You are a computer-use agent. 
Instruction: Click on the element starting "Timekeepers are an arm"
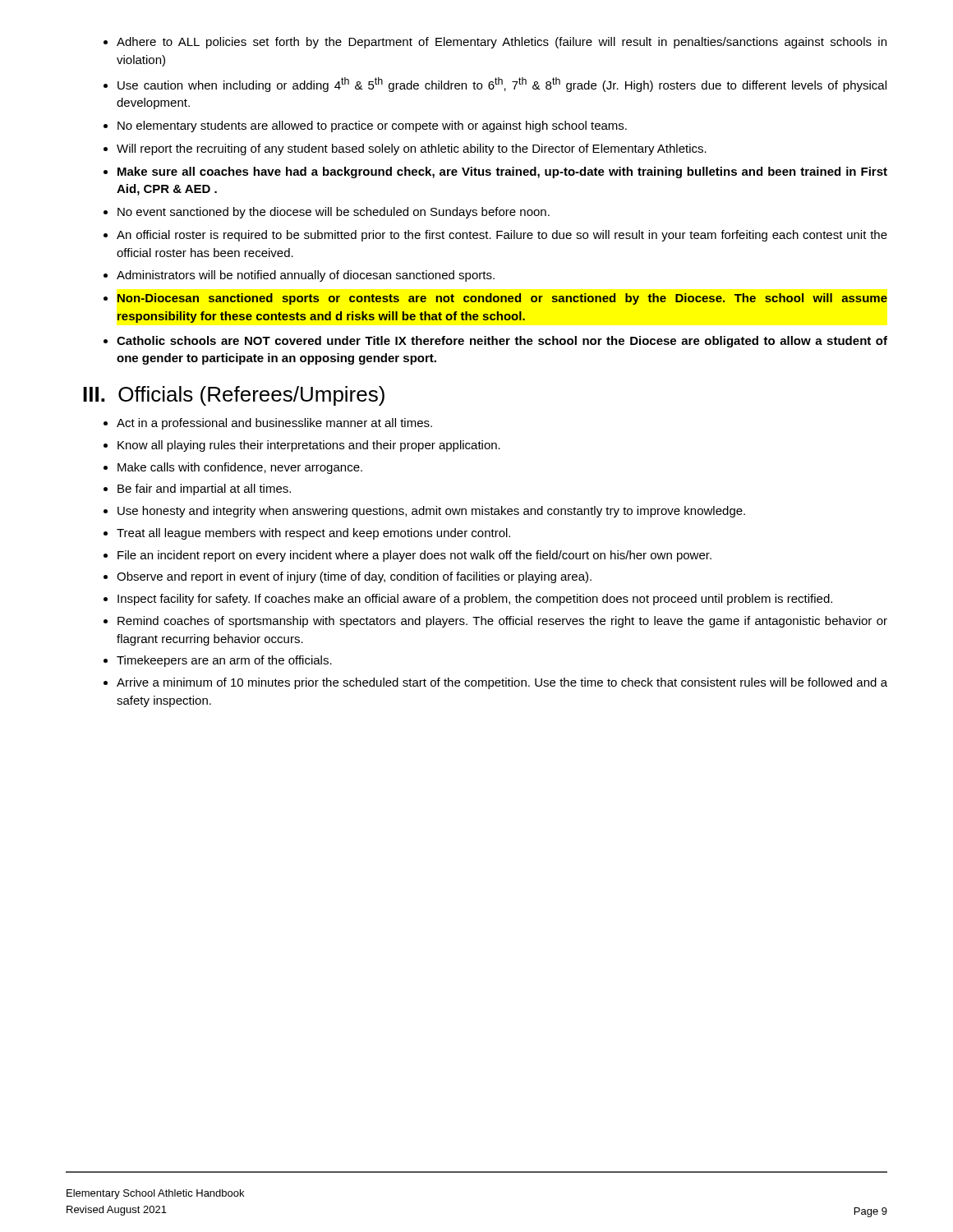click(225, 660)
